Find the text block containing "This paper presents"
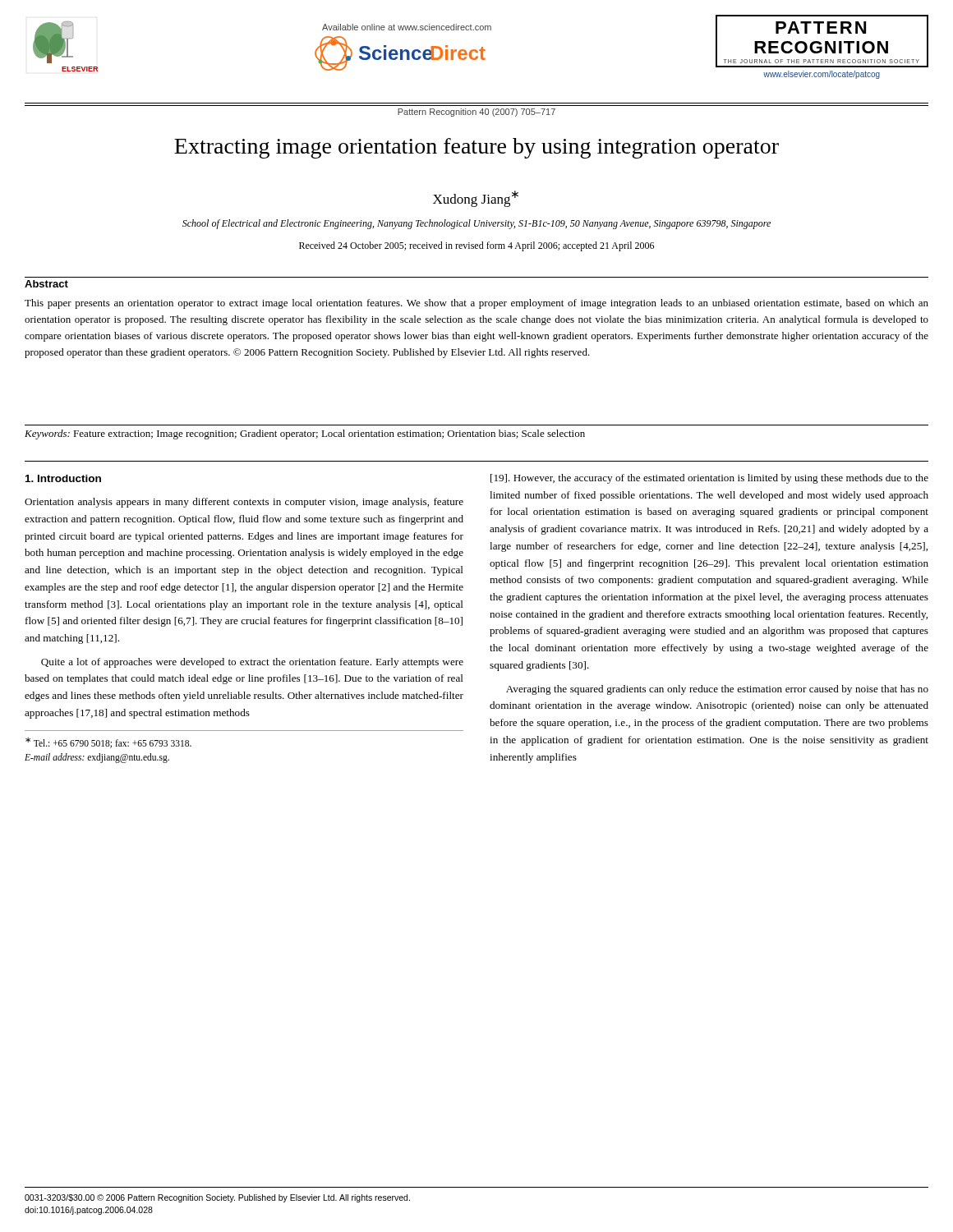 click(476, 327)
